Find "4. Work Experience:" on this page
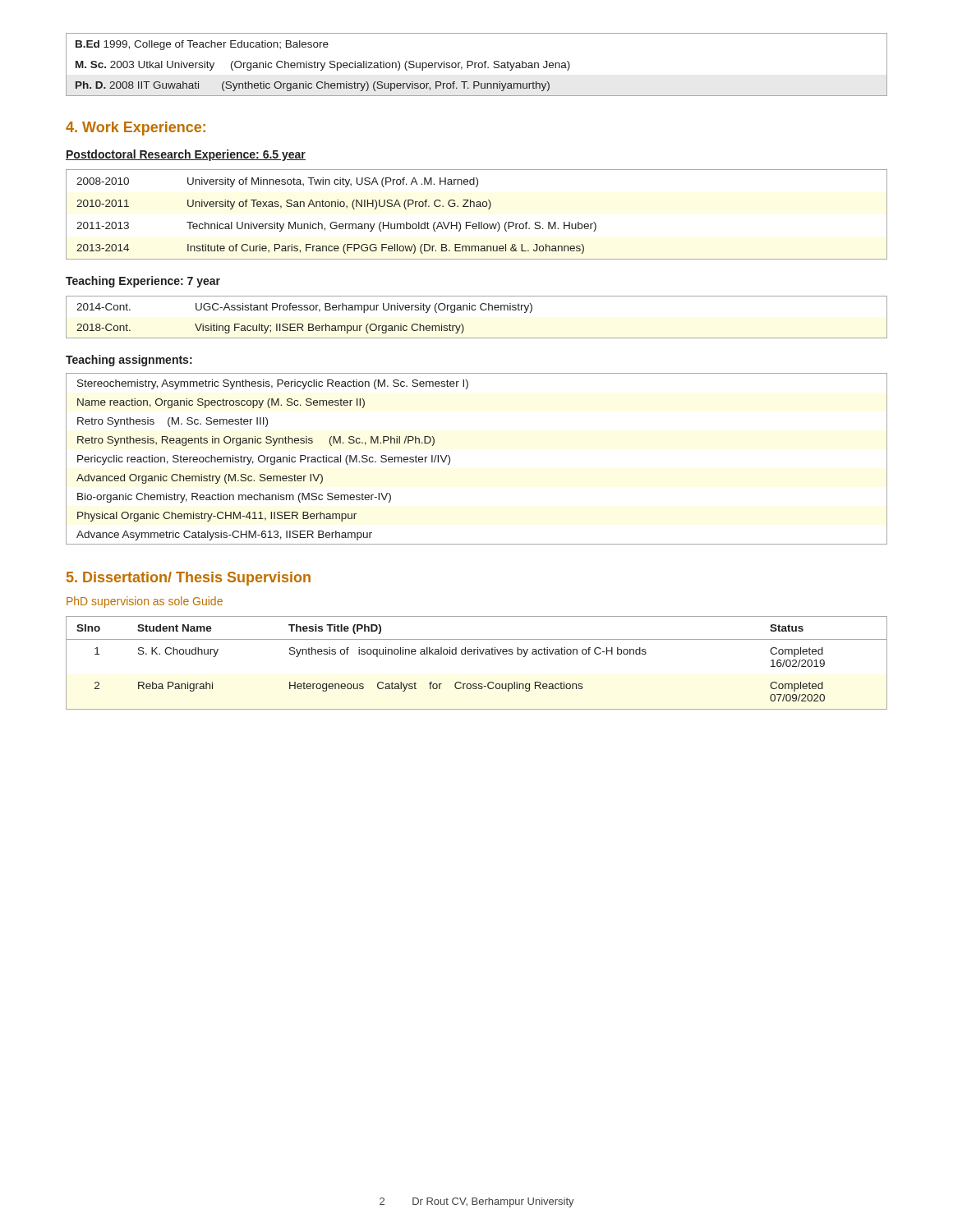The height and width of the screenshot is (1232, 953). (136, 127)
